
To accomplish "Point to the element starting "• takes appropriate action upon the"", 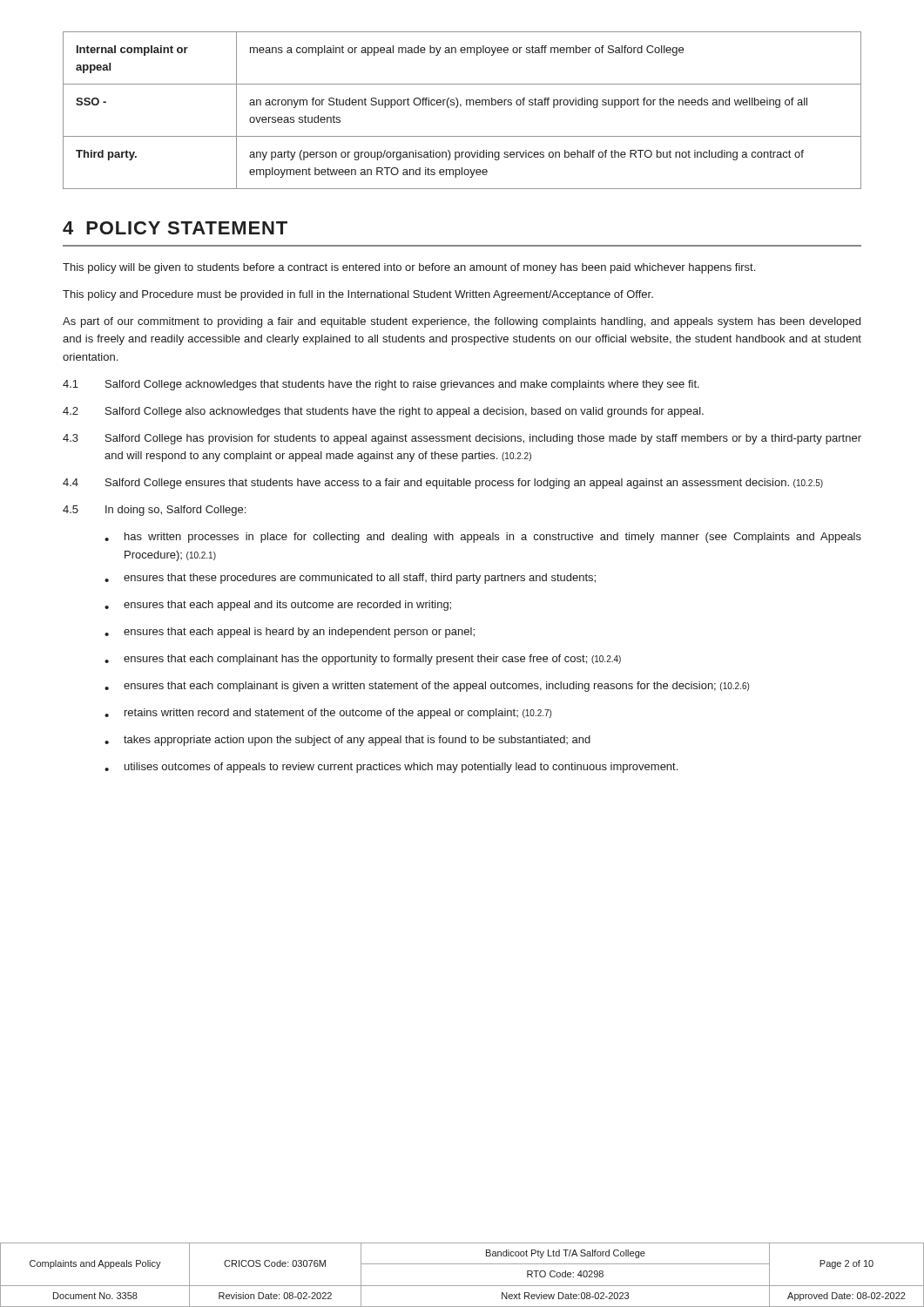I will click(x=483, y=742).
